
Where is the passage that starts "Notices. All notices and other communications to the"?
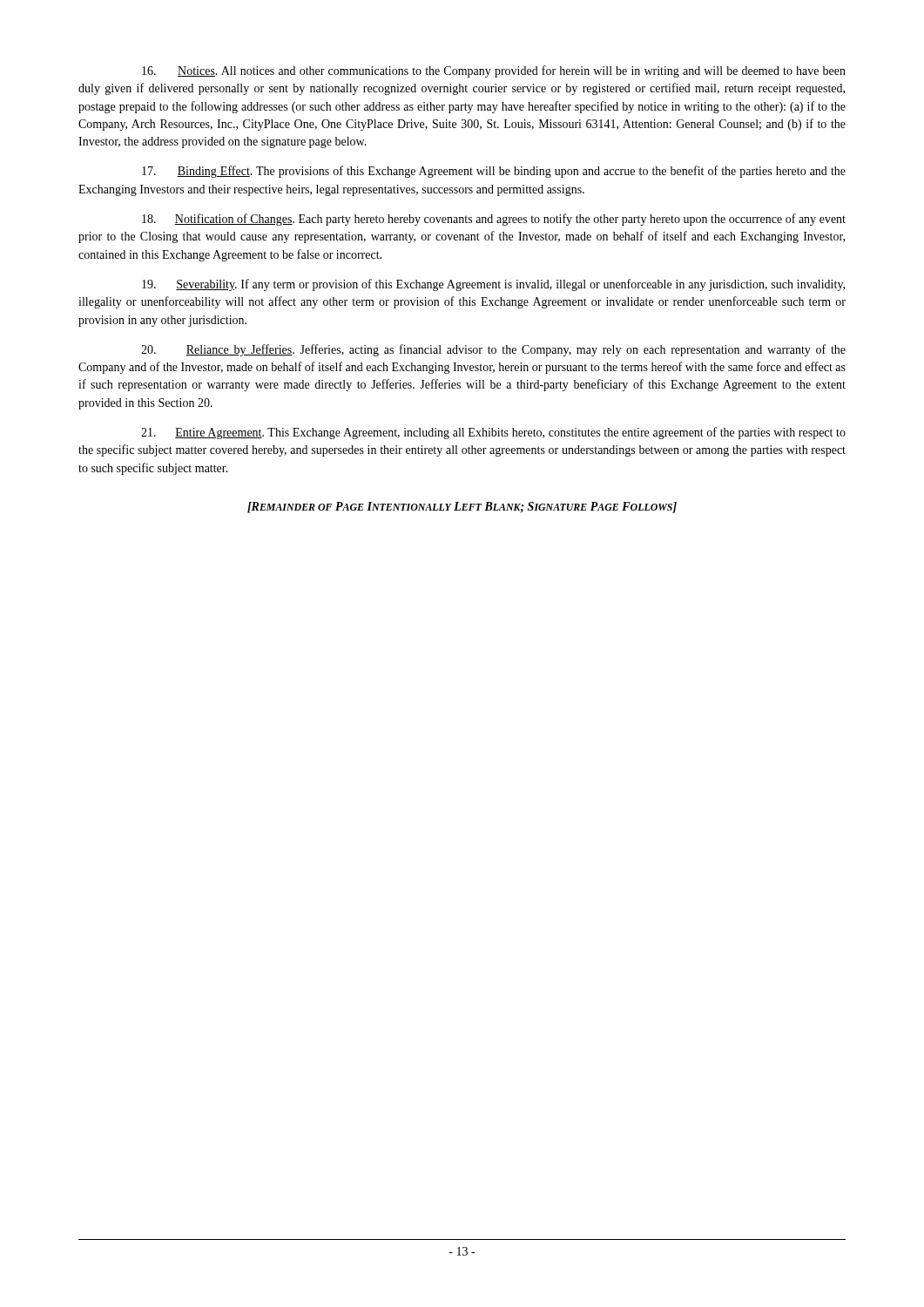click(x=462, y=106)
